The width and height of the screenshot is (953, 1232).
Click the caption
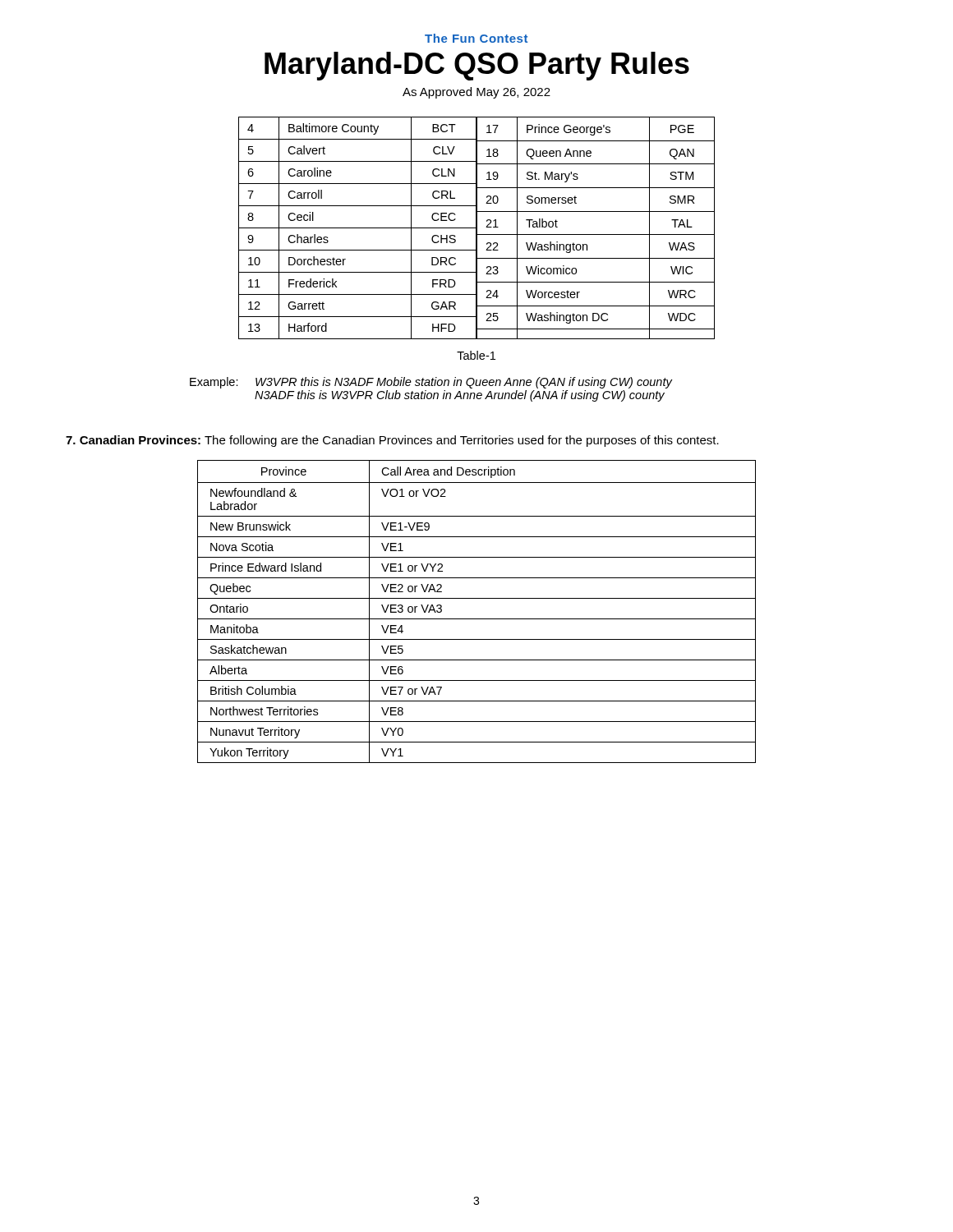[x=476, y=356]
